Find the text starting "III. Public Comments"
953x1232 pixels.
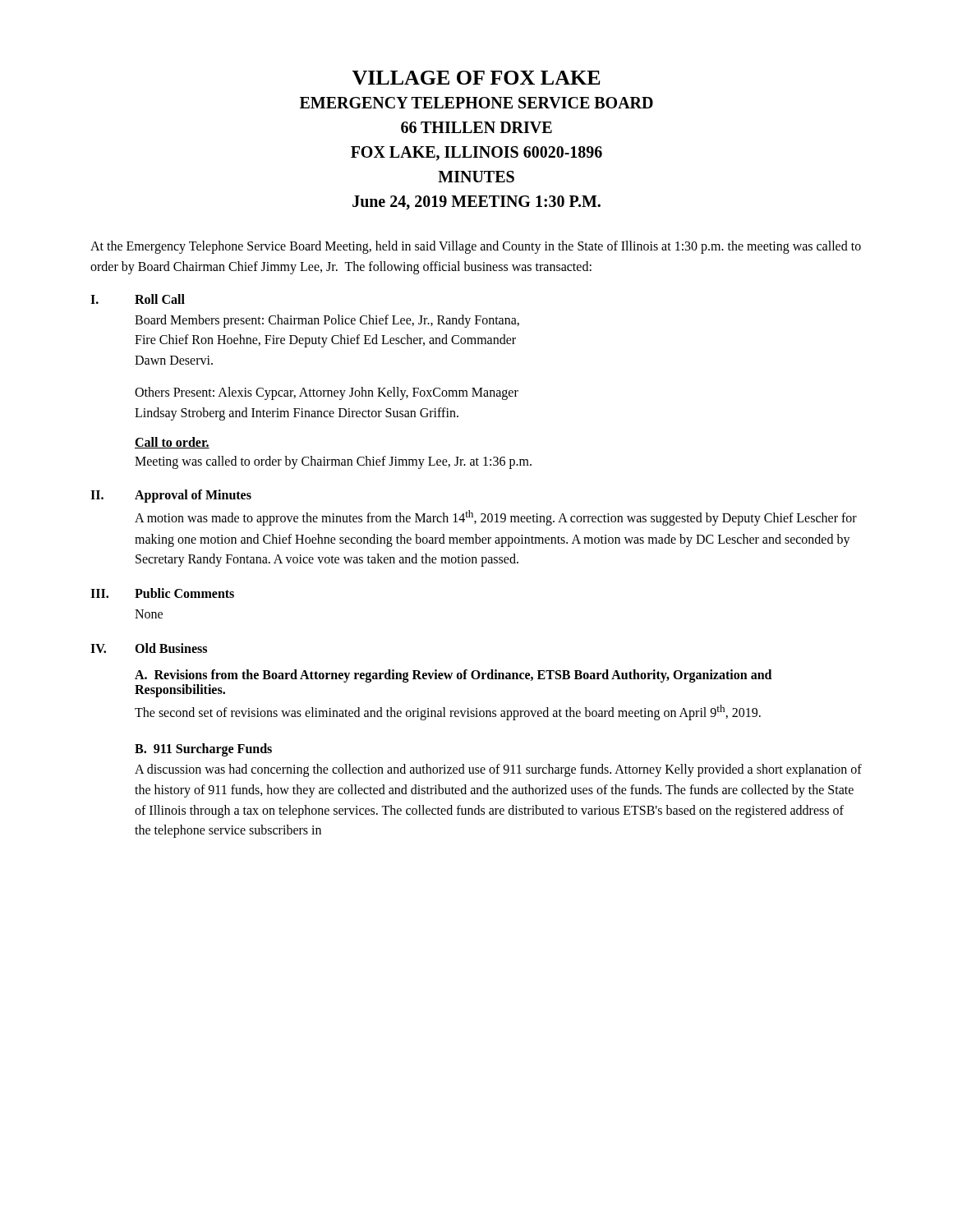162,594
